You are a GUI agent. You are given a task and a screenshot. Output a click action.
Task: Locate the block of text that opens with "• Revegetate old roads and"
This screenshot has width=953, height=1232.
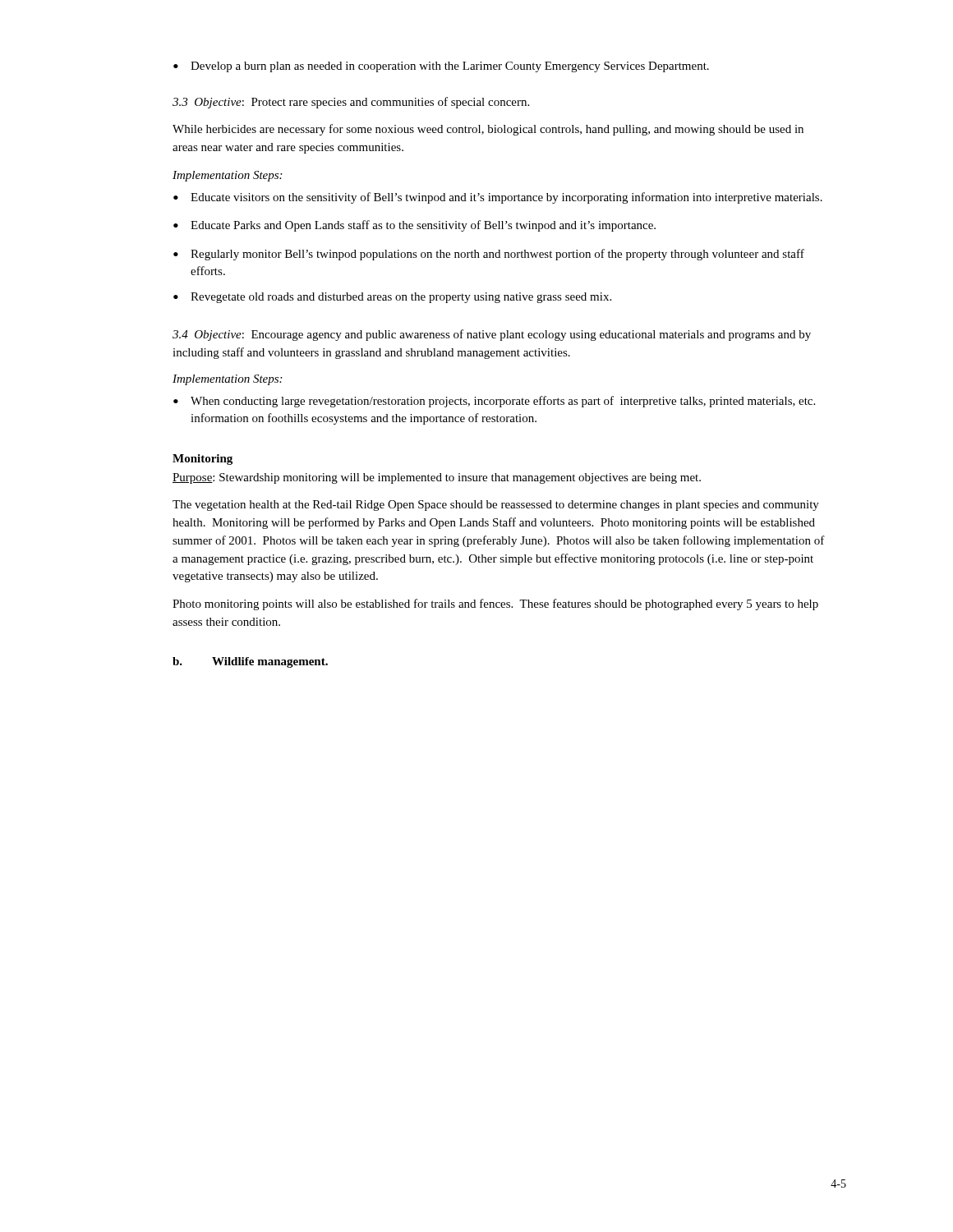501,298
